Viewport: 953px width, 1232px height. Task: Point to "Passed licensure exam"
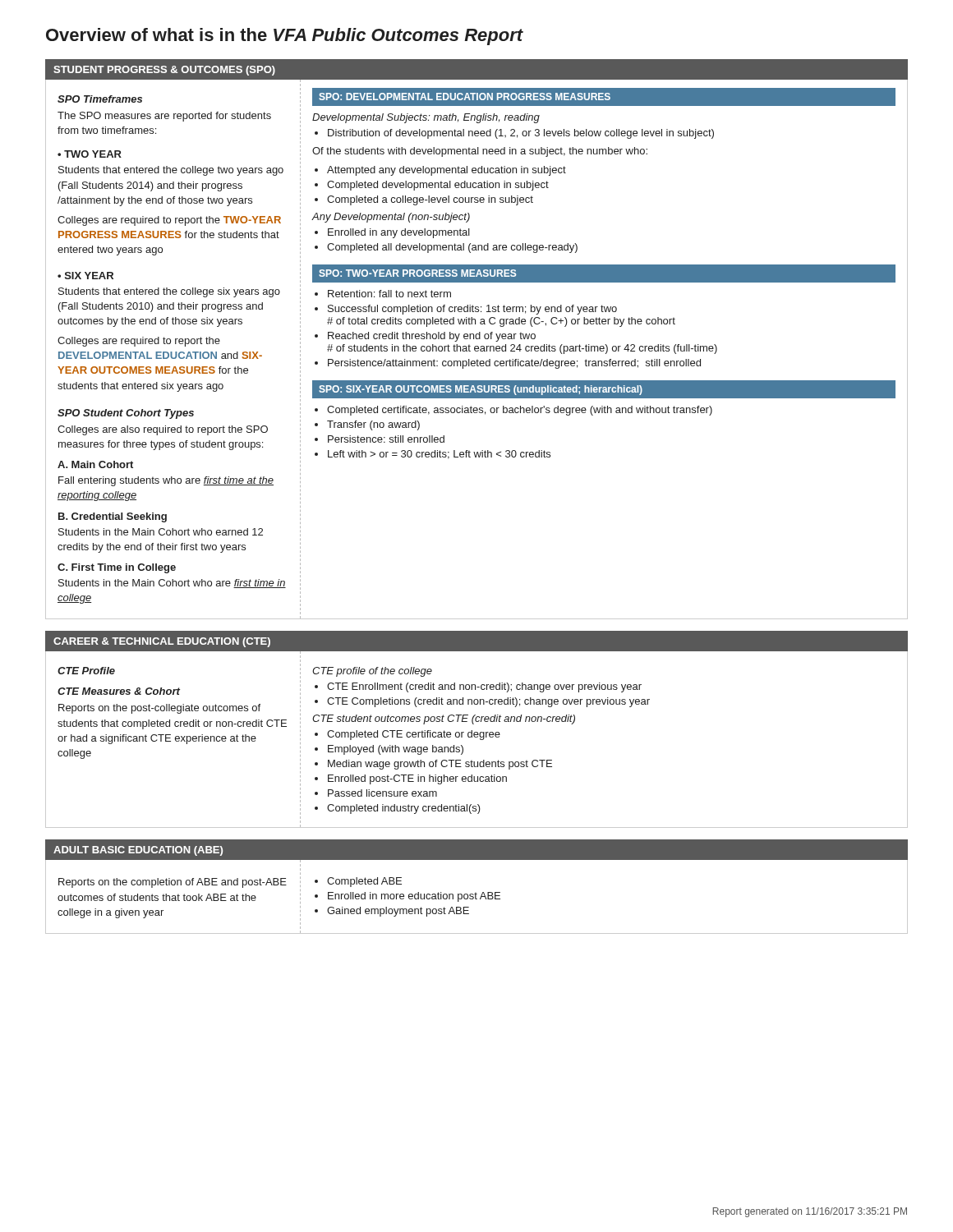coord(382,793)
